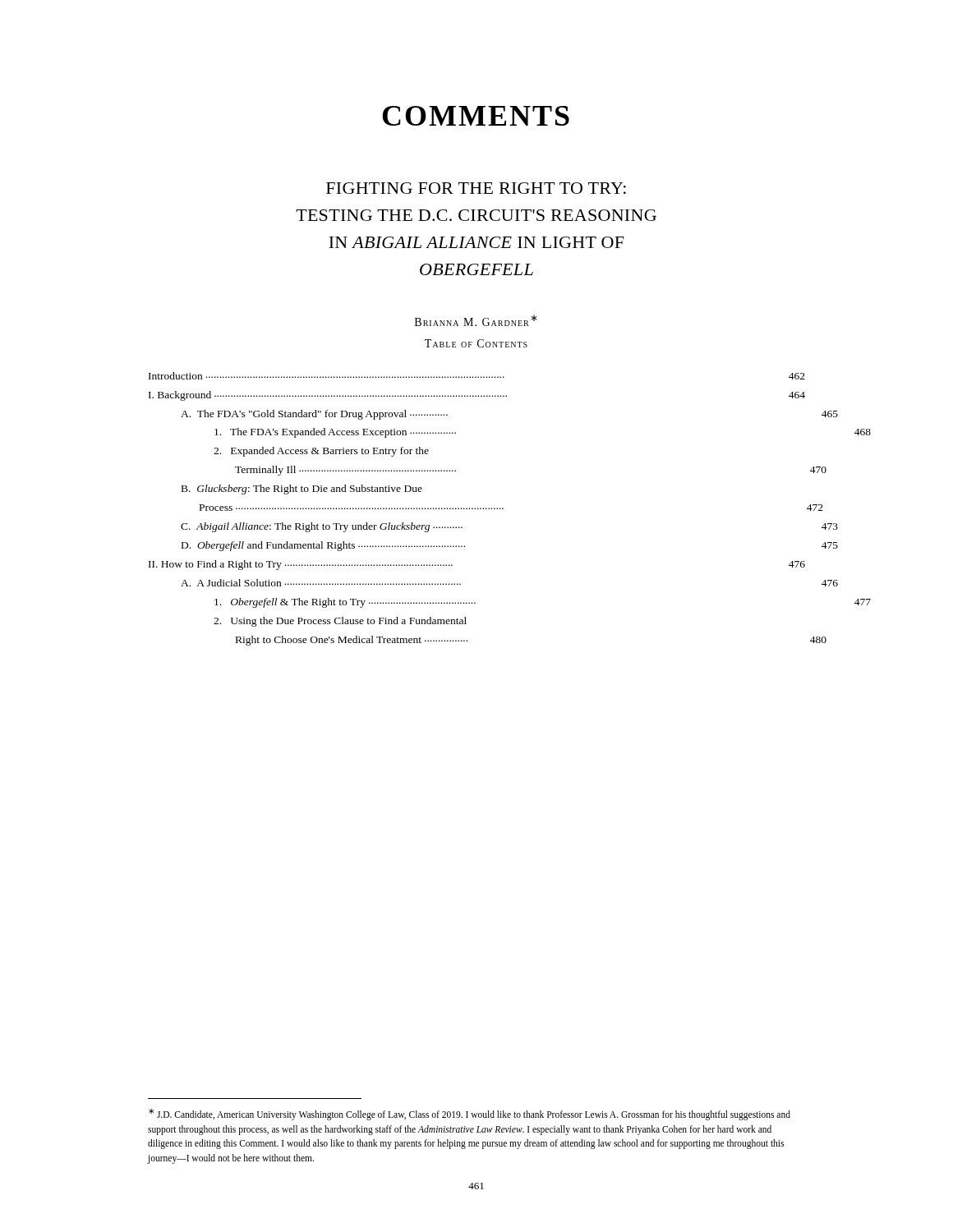Click a footnote
The width and height of the screenshot is (953, 1232).
(x=469, y=1135)
